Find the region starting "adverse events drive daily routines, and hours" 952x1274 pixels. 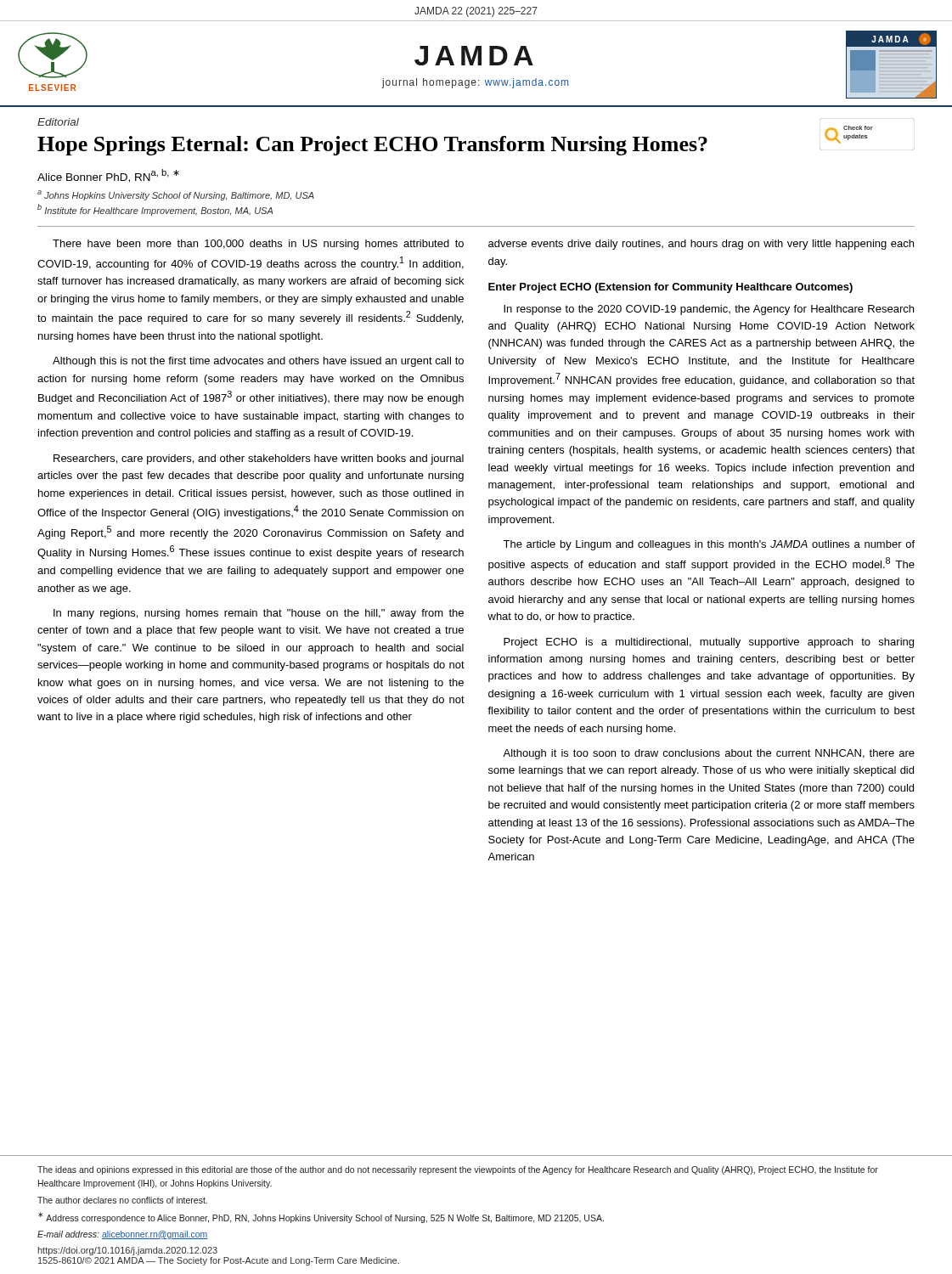click(701, 252)
